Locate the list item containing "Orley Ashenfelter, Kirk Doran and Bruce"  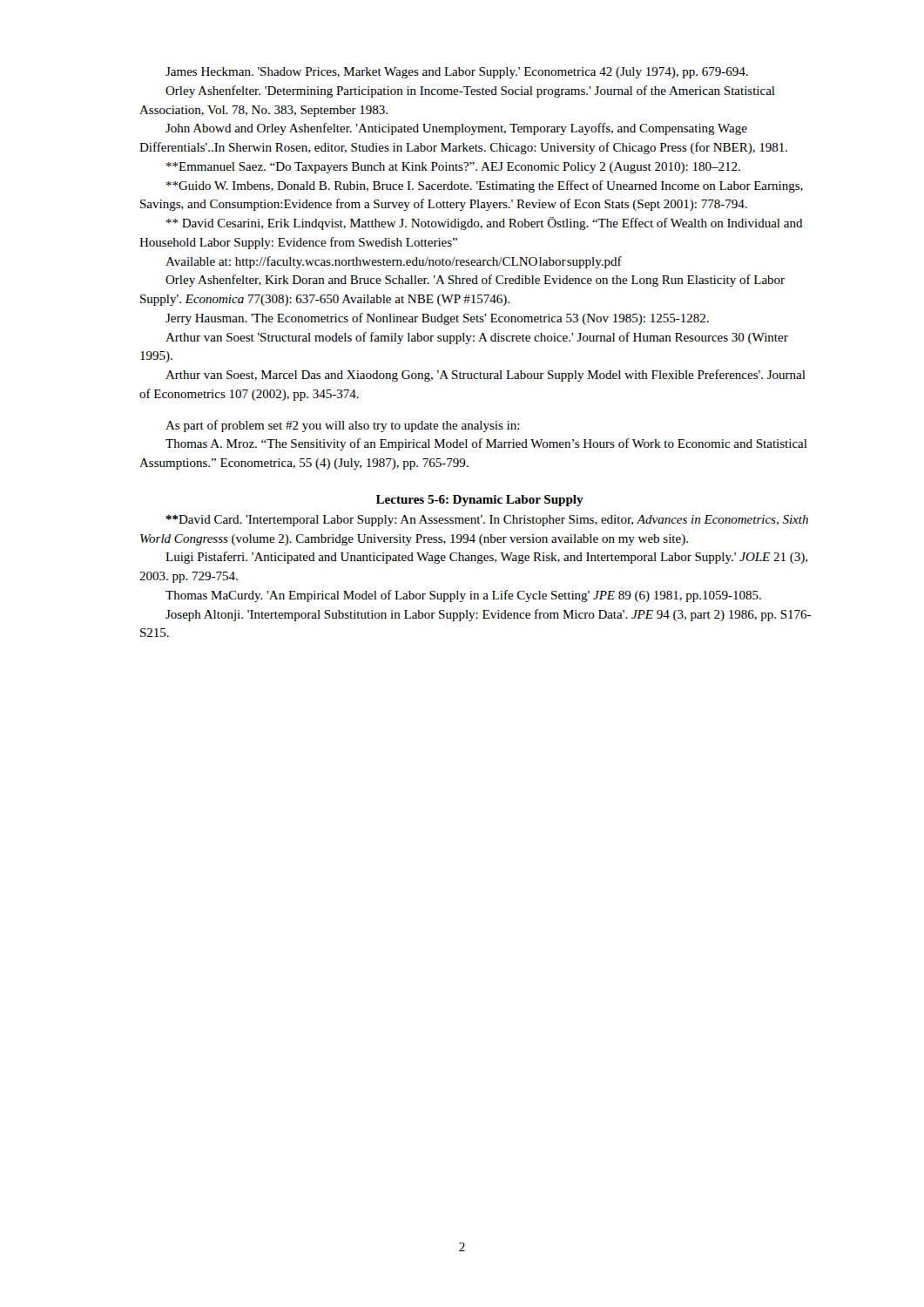[479, 290]
